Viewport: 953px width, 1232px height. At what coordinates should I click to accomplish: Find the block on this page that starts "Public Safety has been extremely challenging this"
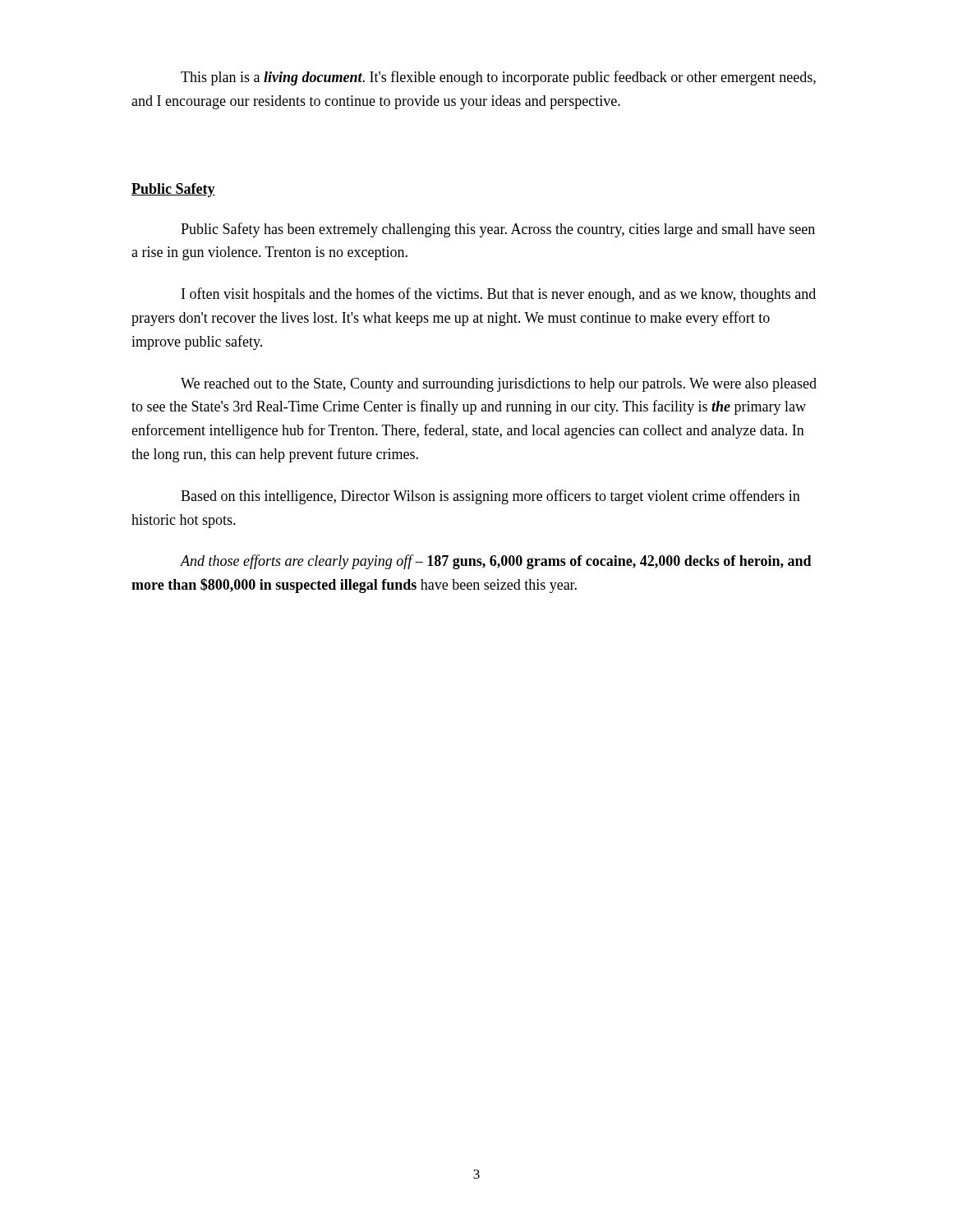(473, 241)
